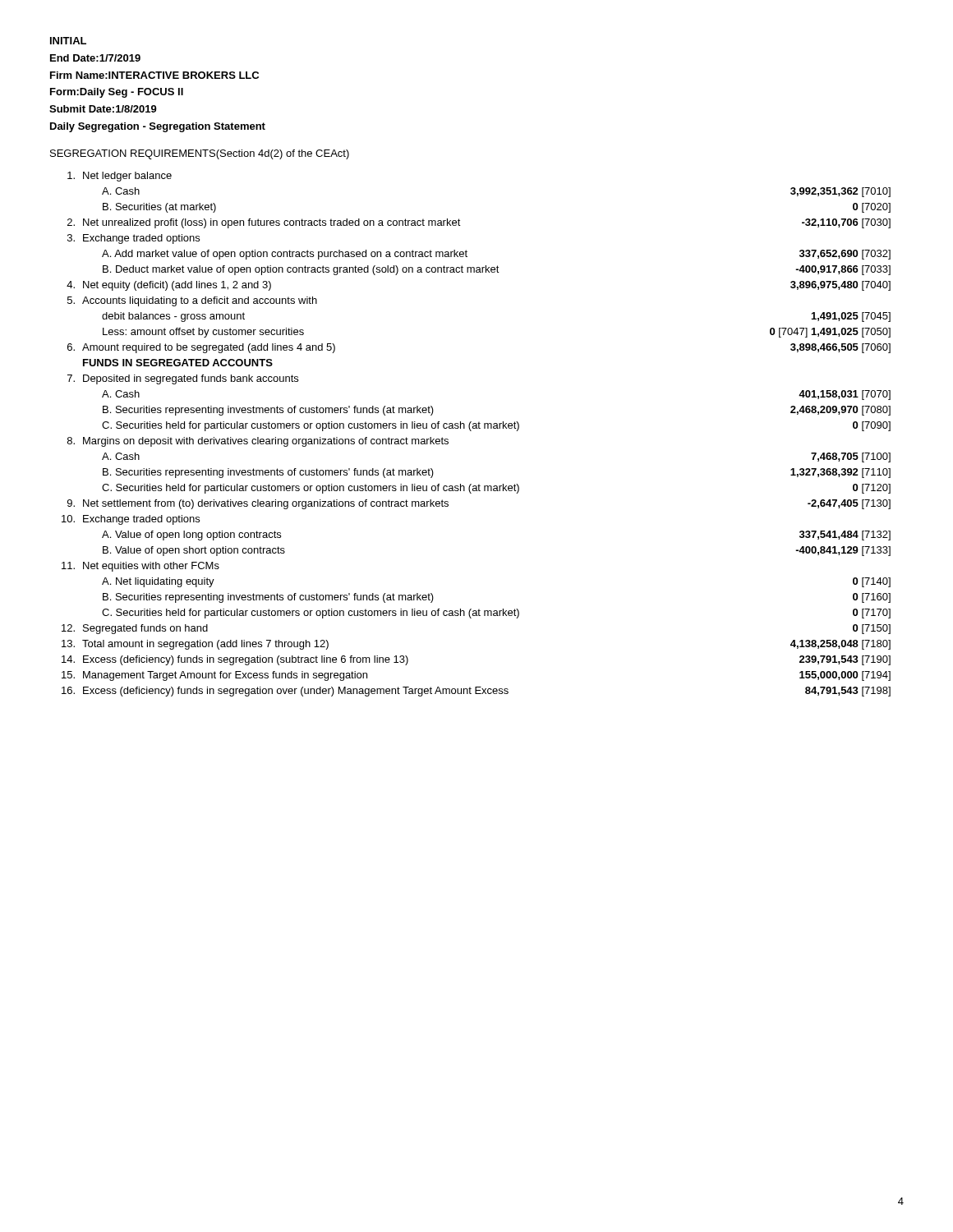Locate the text block that reads "SEGREGATION REQUIREMENTS(Section 4d(2) of"
The height and width of the screenshot is (1232, 953).
199,153
